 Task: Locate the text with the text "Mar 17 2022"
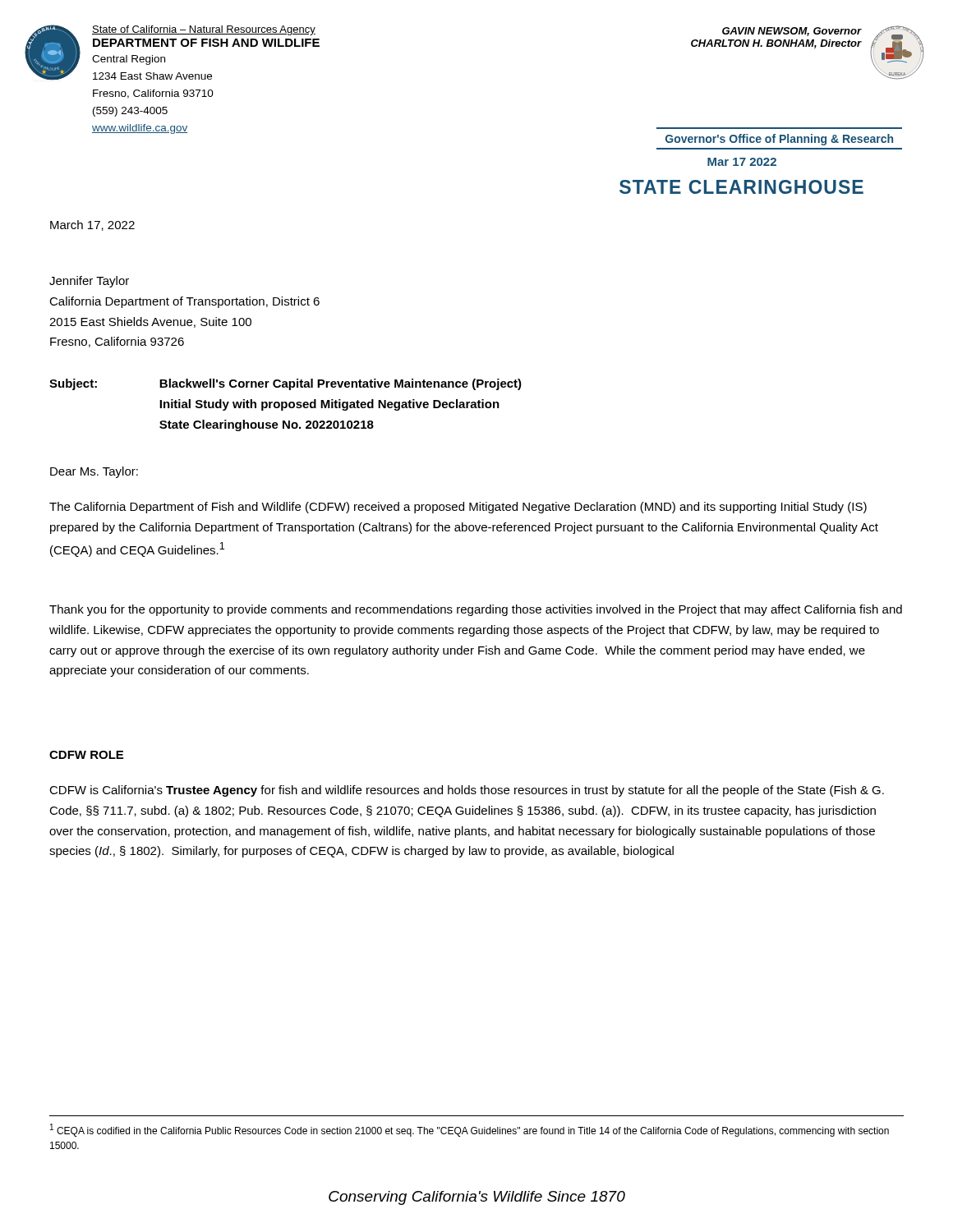742,161
